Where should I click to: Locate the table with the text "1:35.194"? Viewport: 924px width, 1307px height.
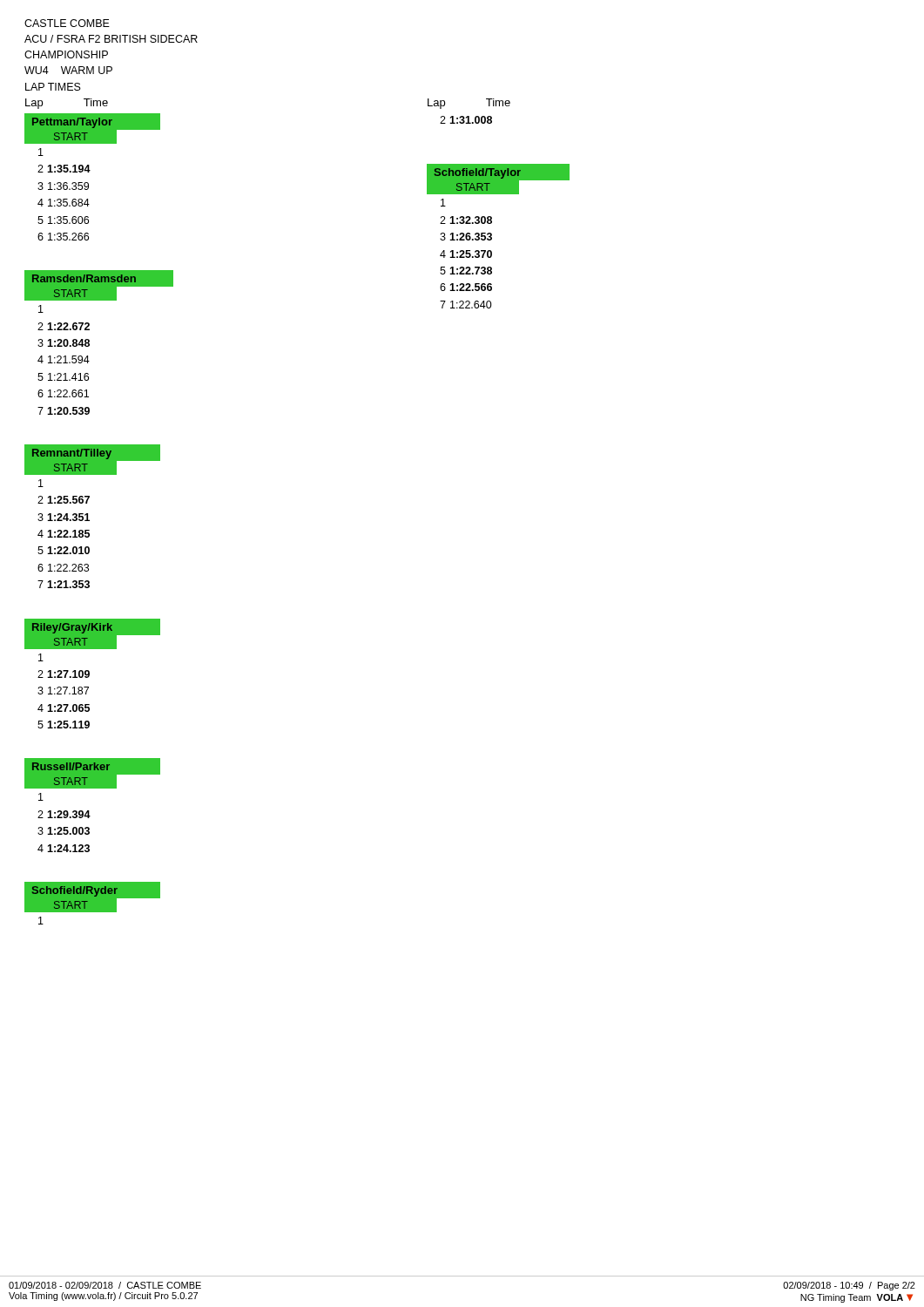(x=103, y=171)
